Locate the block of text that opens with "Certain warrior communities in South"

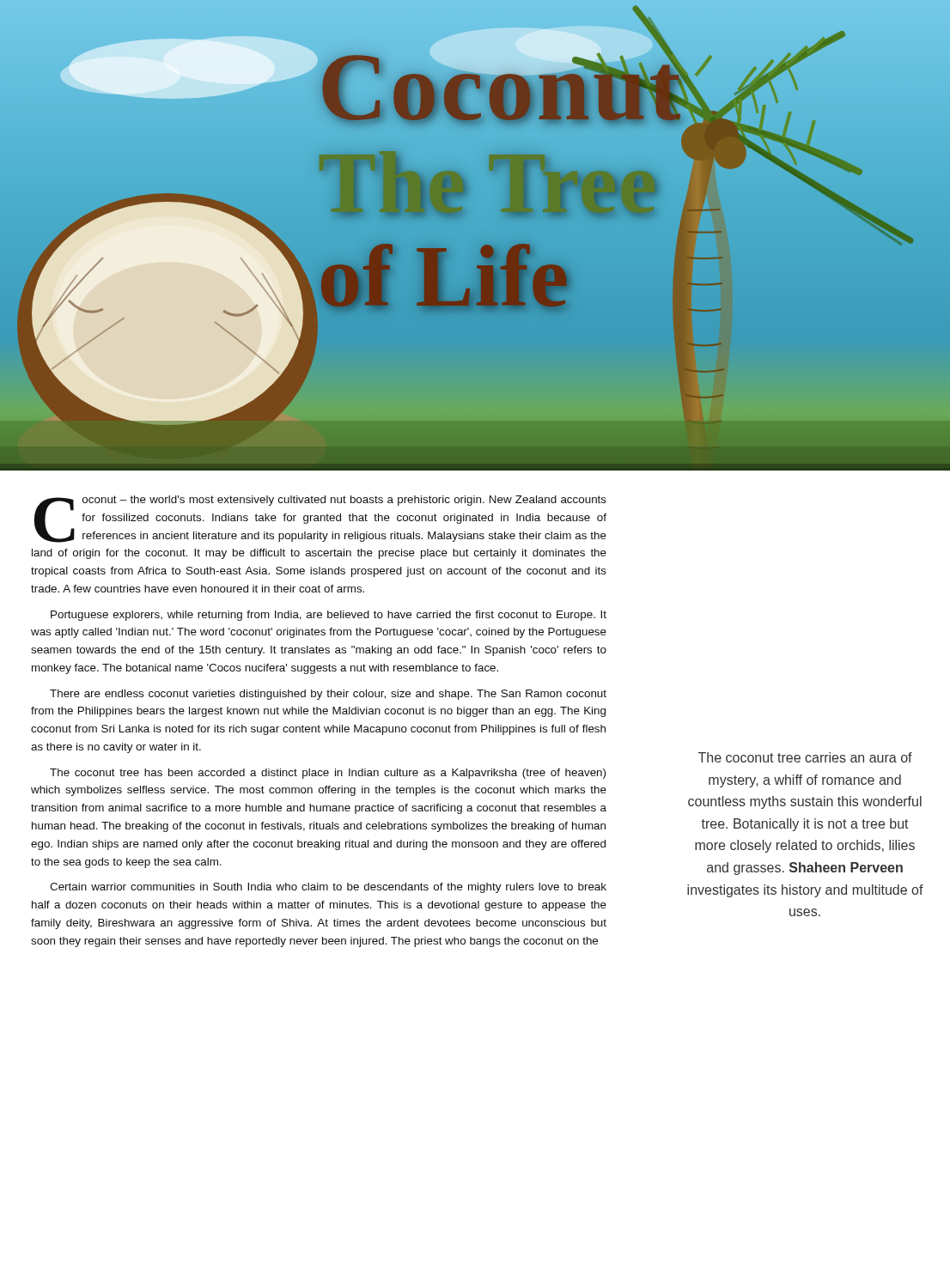pos(319,914)
